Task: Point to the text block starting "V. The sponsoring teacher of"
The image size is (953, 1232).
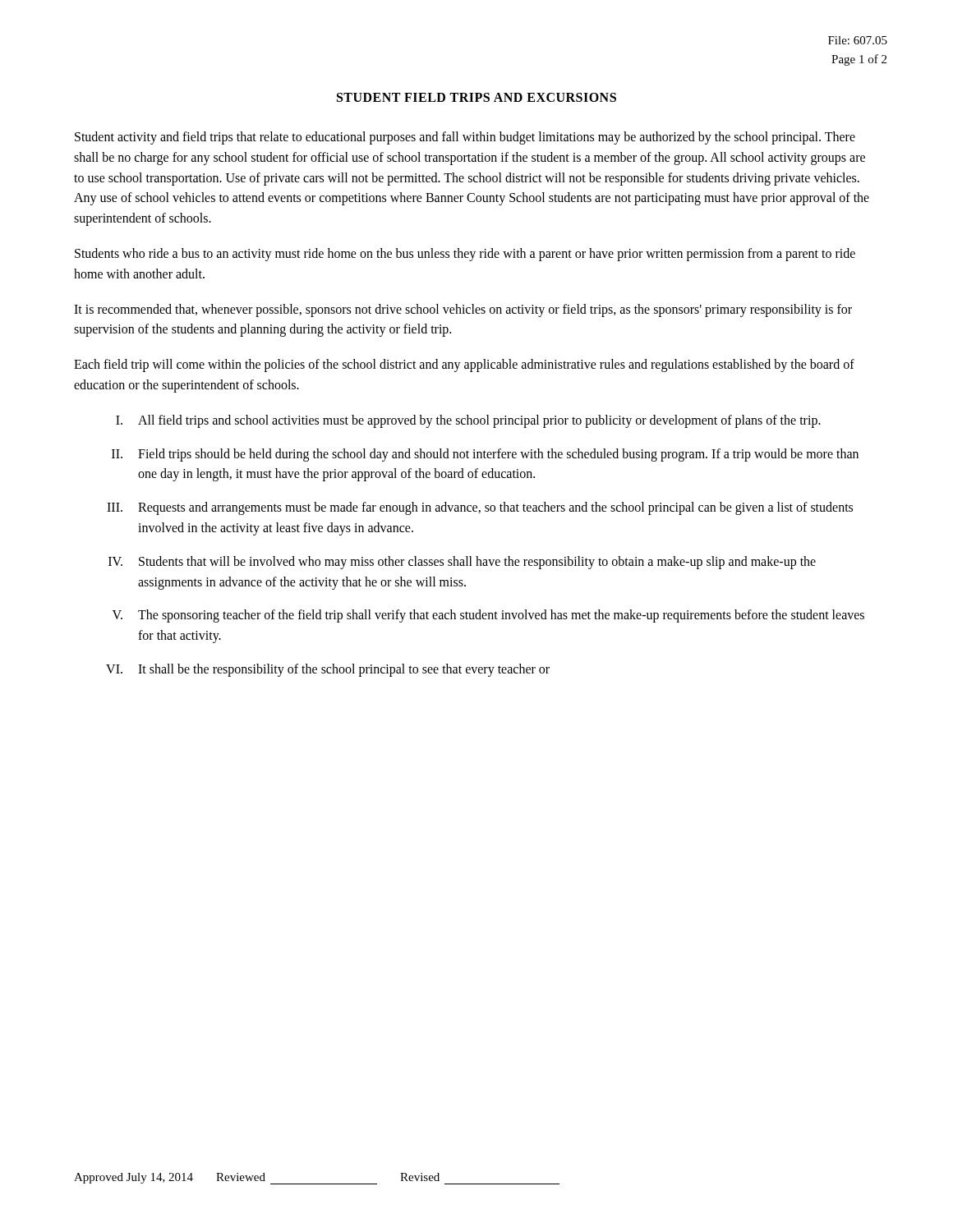Action: [x=476, y=626]
